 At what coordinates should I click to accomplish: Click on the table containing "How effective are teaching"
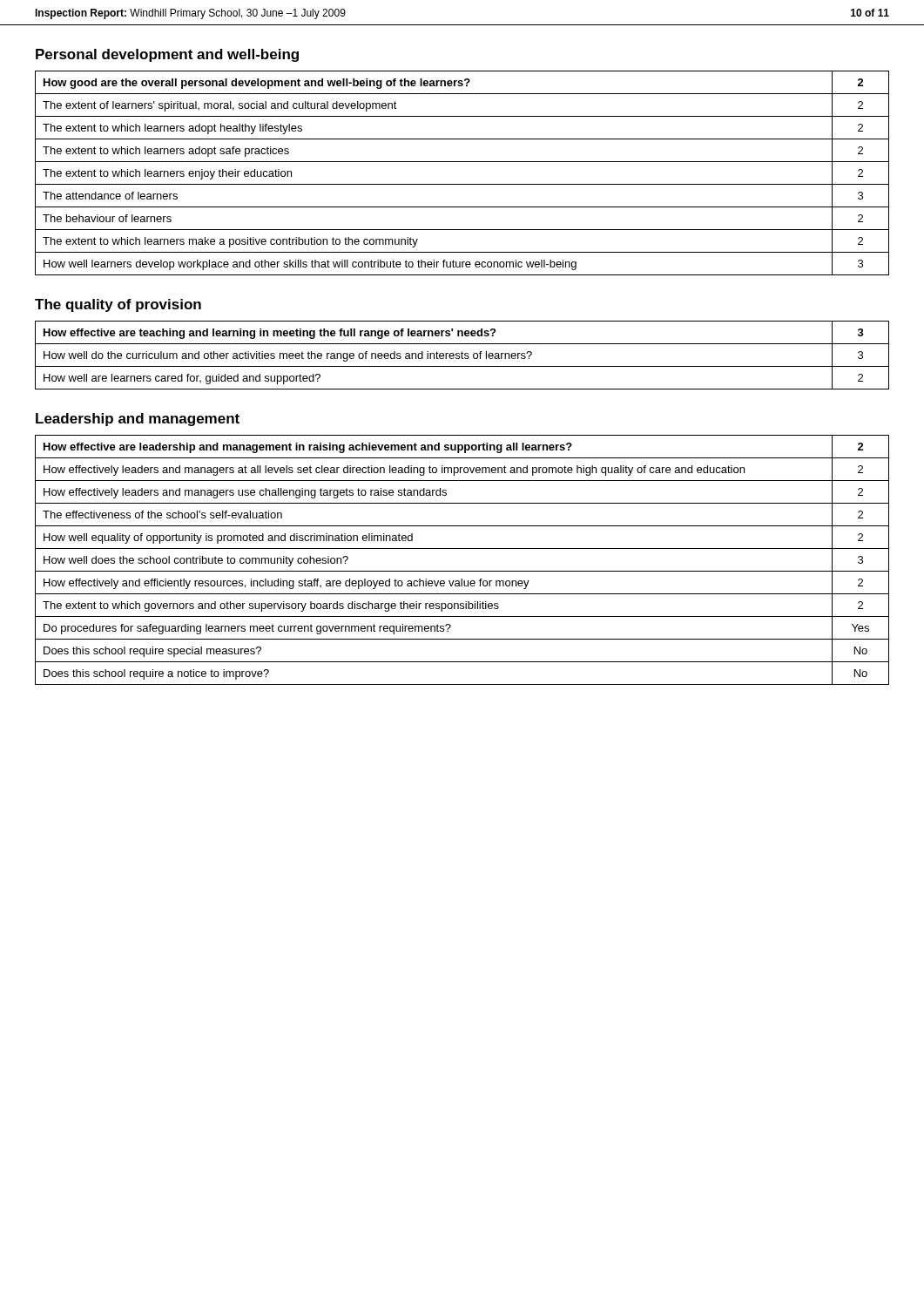pos(462,355)
